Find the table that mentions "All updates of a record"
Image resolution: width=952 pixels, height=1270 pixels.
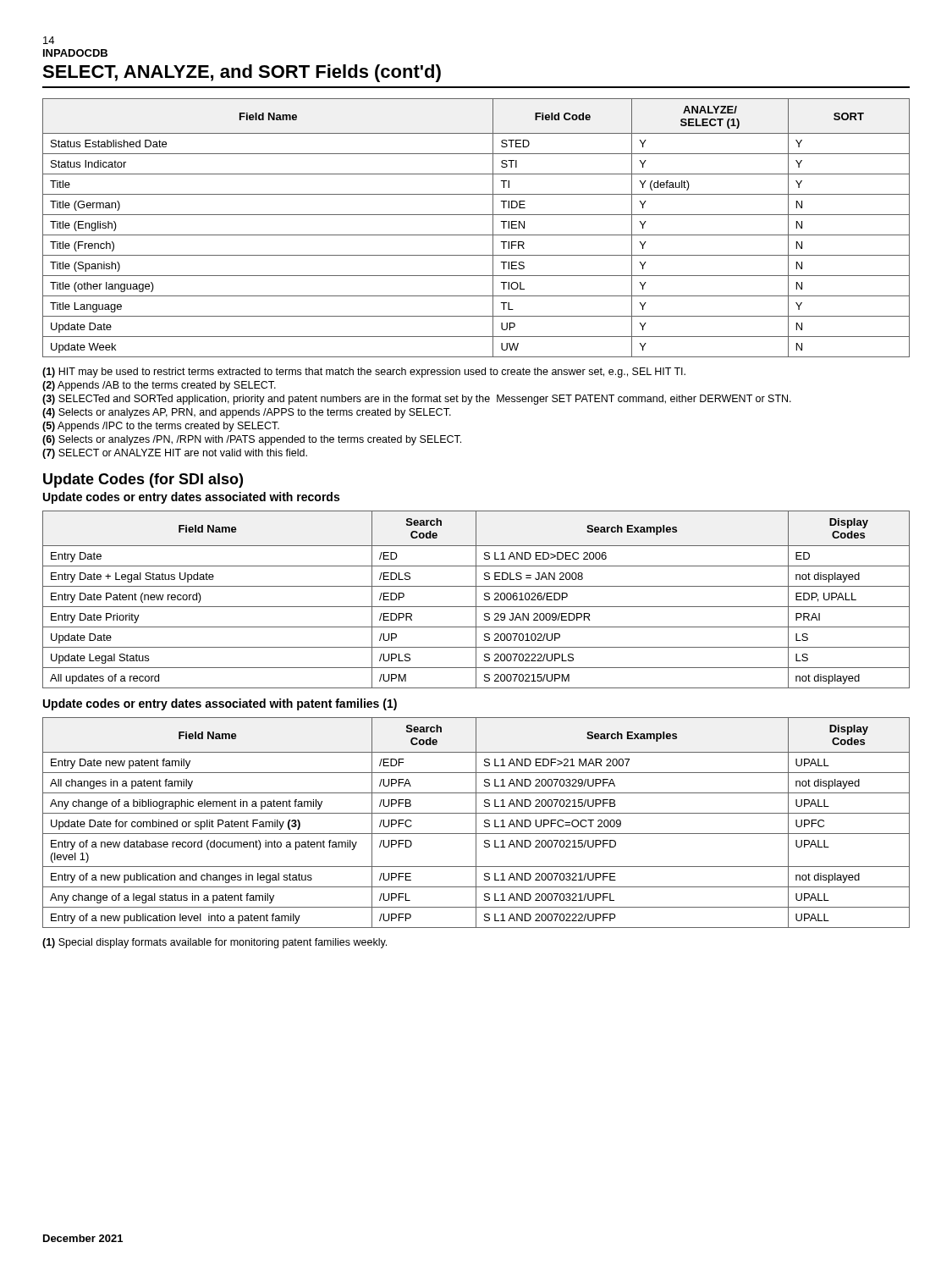click(x=476, y=599)
